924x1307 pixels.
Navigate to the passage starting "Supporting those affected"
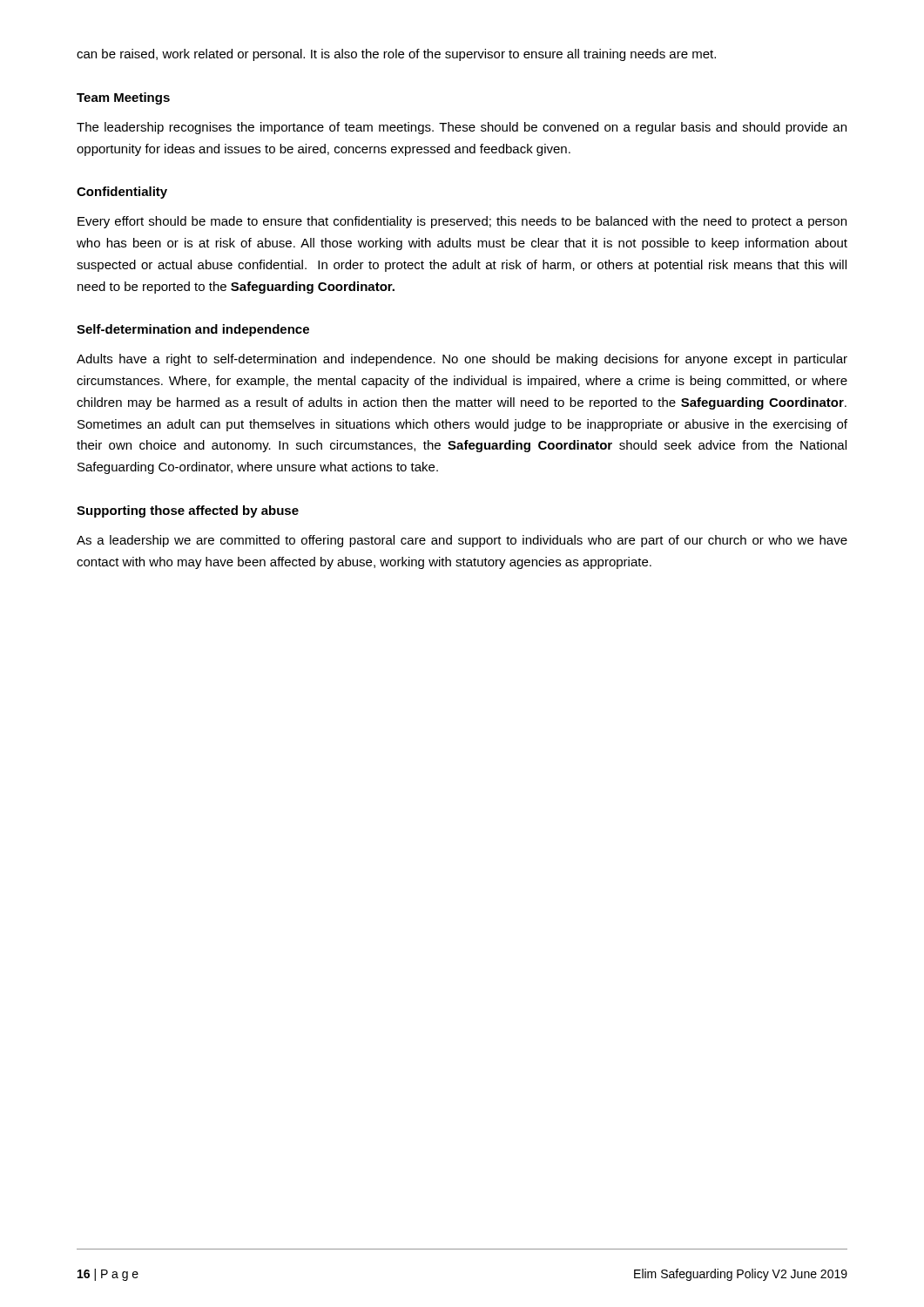tap(188, 510)
